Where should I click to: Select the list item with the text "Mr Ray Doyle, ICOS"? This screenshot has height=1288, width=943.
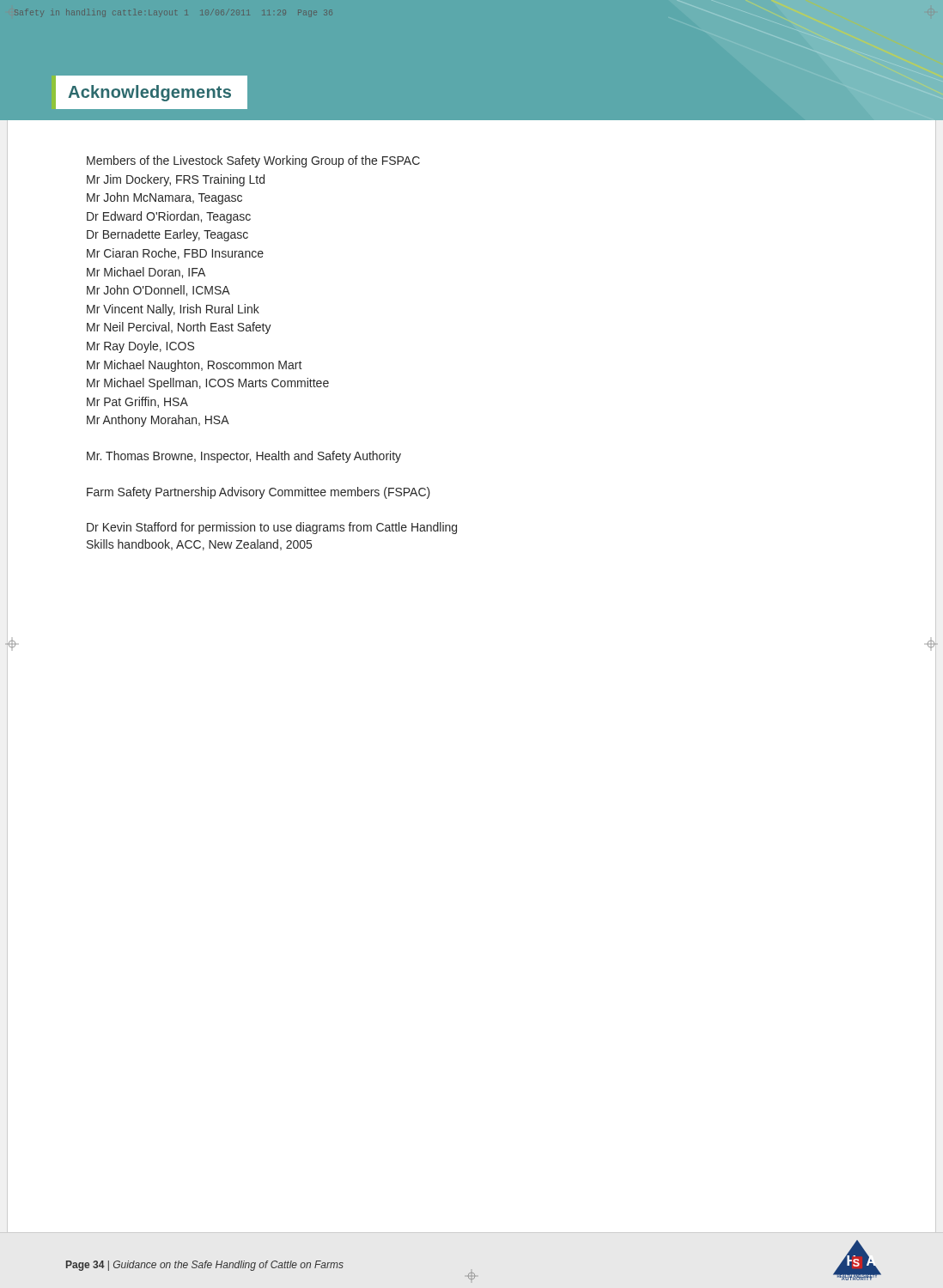coord(140,346)
